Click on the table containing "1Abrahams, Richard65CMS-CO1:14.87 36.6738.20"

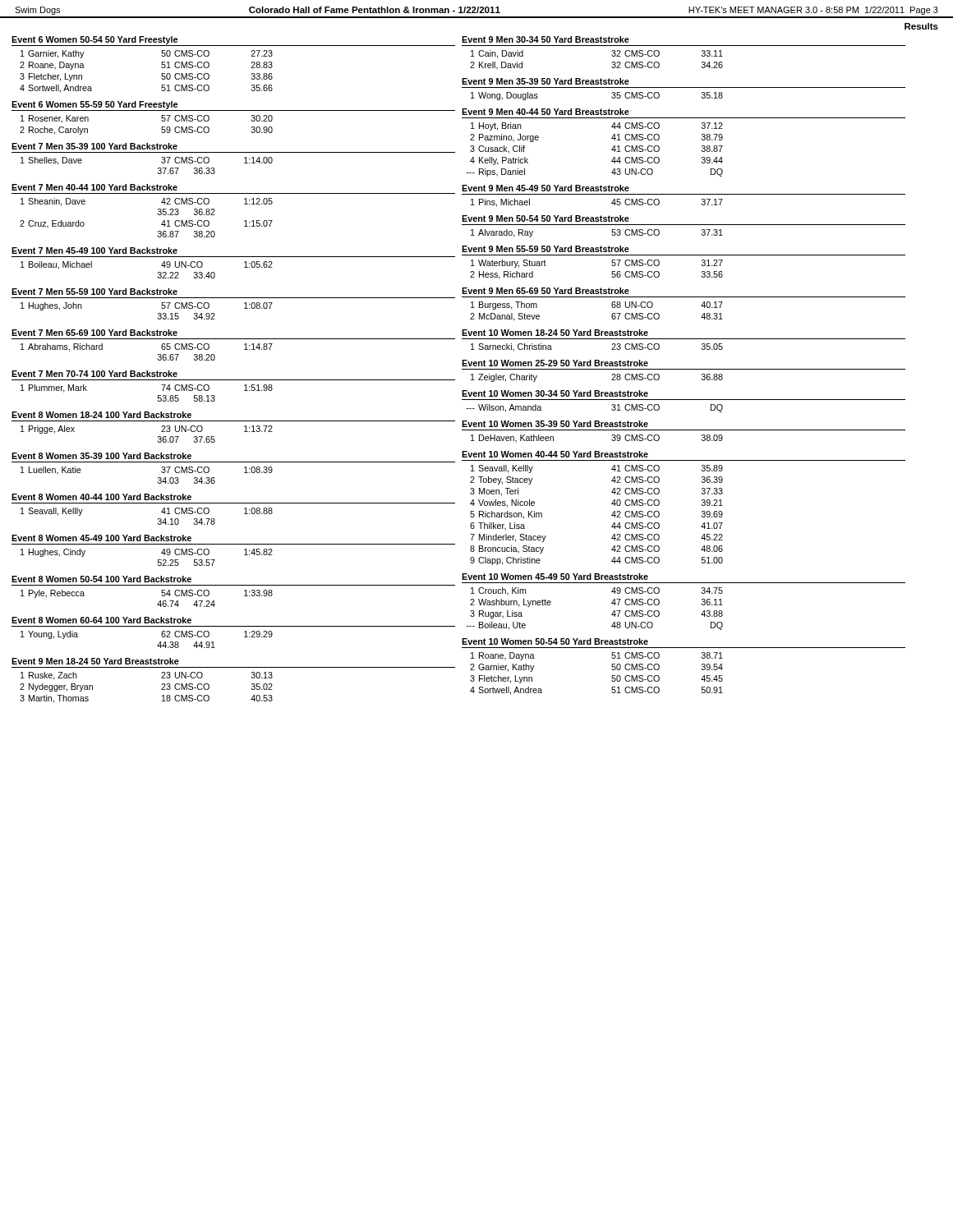click(x=233, y=352)
